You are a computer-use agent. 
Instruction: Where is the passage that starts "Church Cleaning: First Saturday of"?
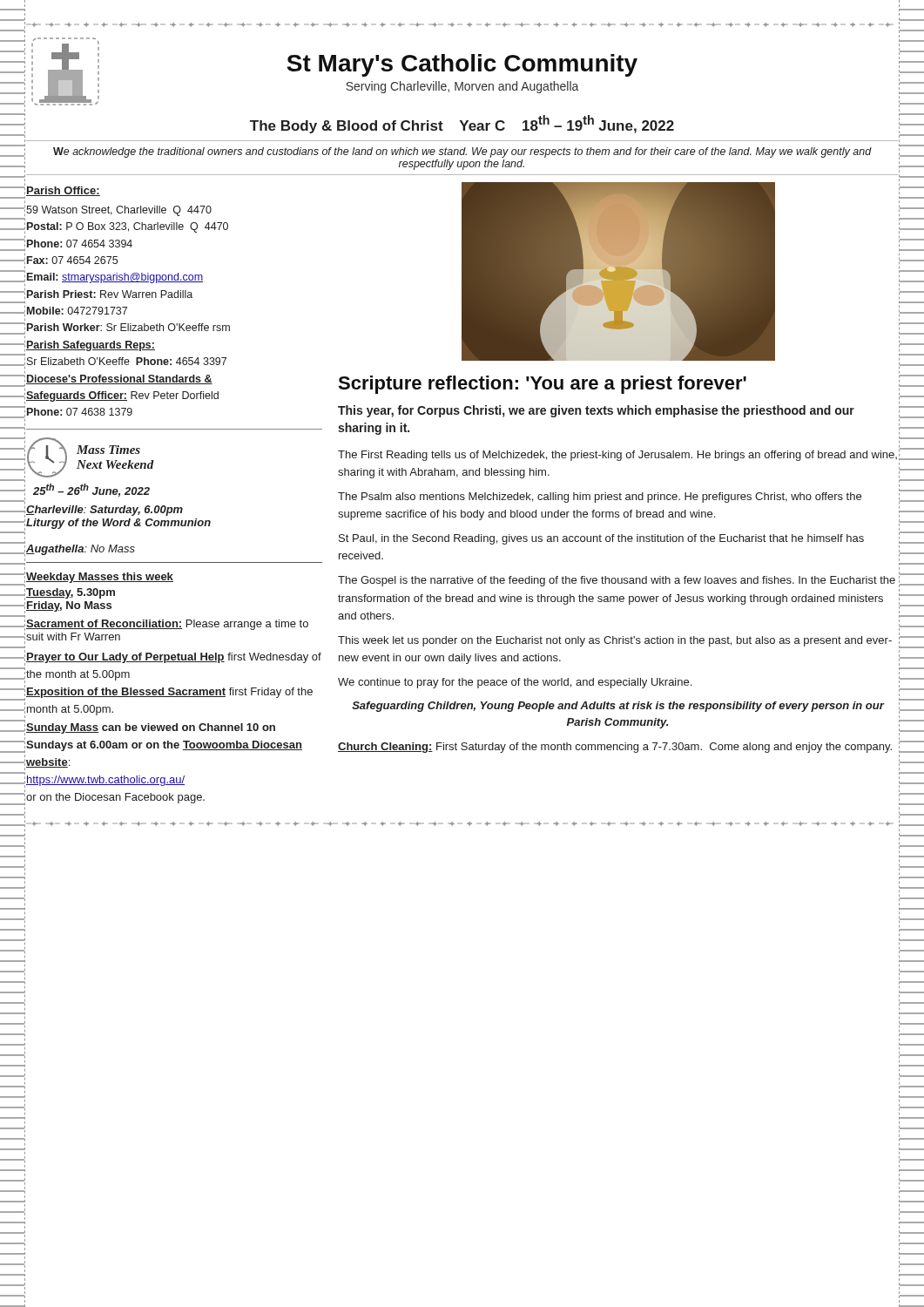(x=615, y=746)
